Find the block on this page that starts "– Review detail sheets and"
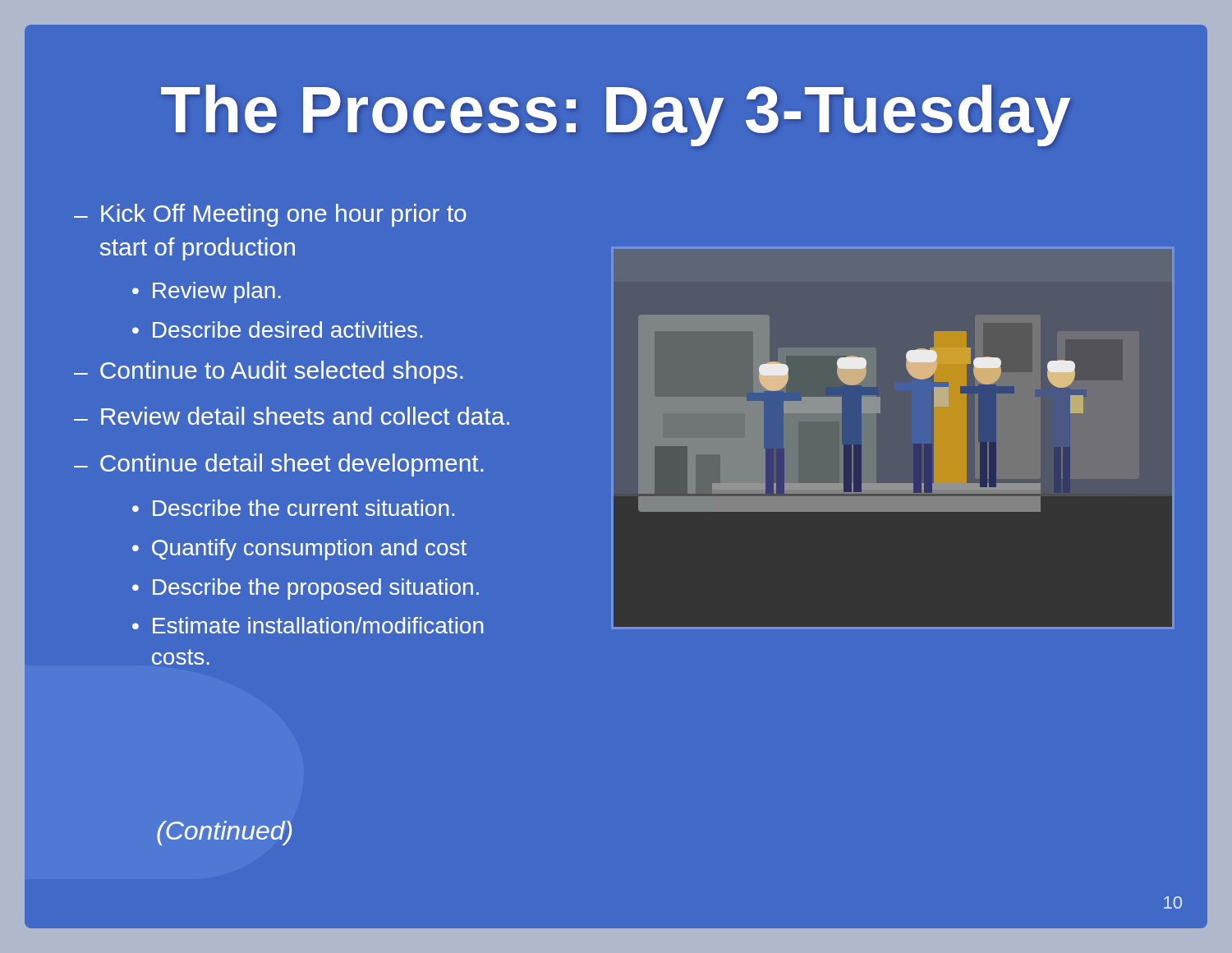Screen dimensions: 953x1232 293,418
